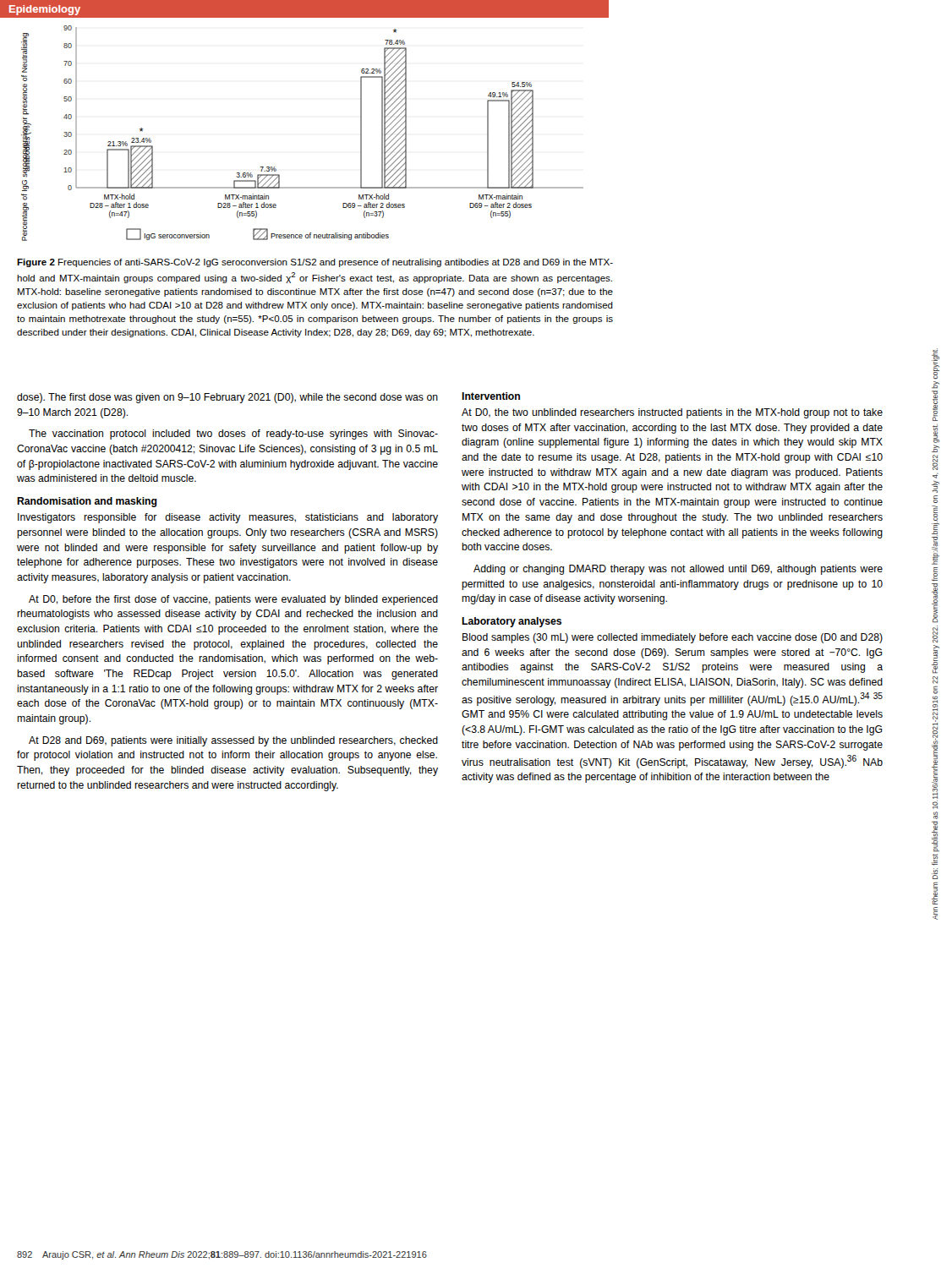Image resolution: width=952 pixels, height=1268 pixels.
Task: Find the passage starting "At D28 and D69,"
Action: tap(227, 763)
